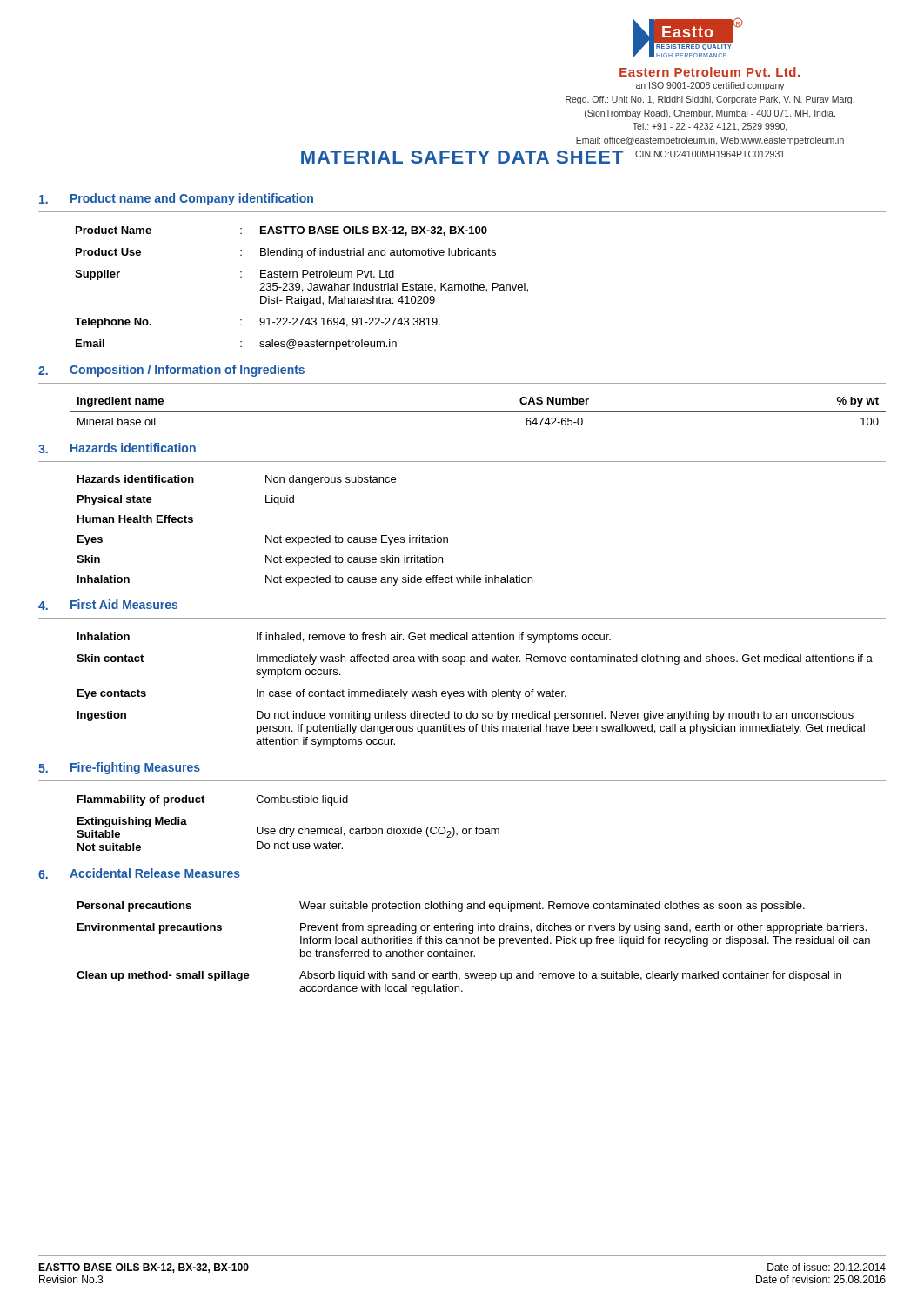
Task: Locate the title with the text "MATERIAL SAFETY DATA"
Action: [462, 157]
